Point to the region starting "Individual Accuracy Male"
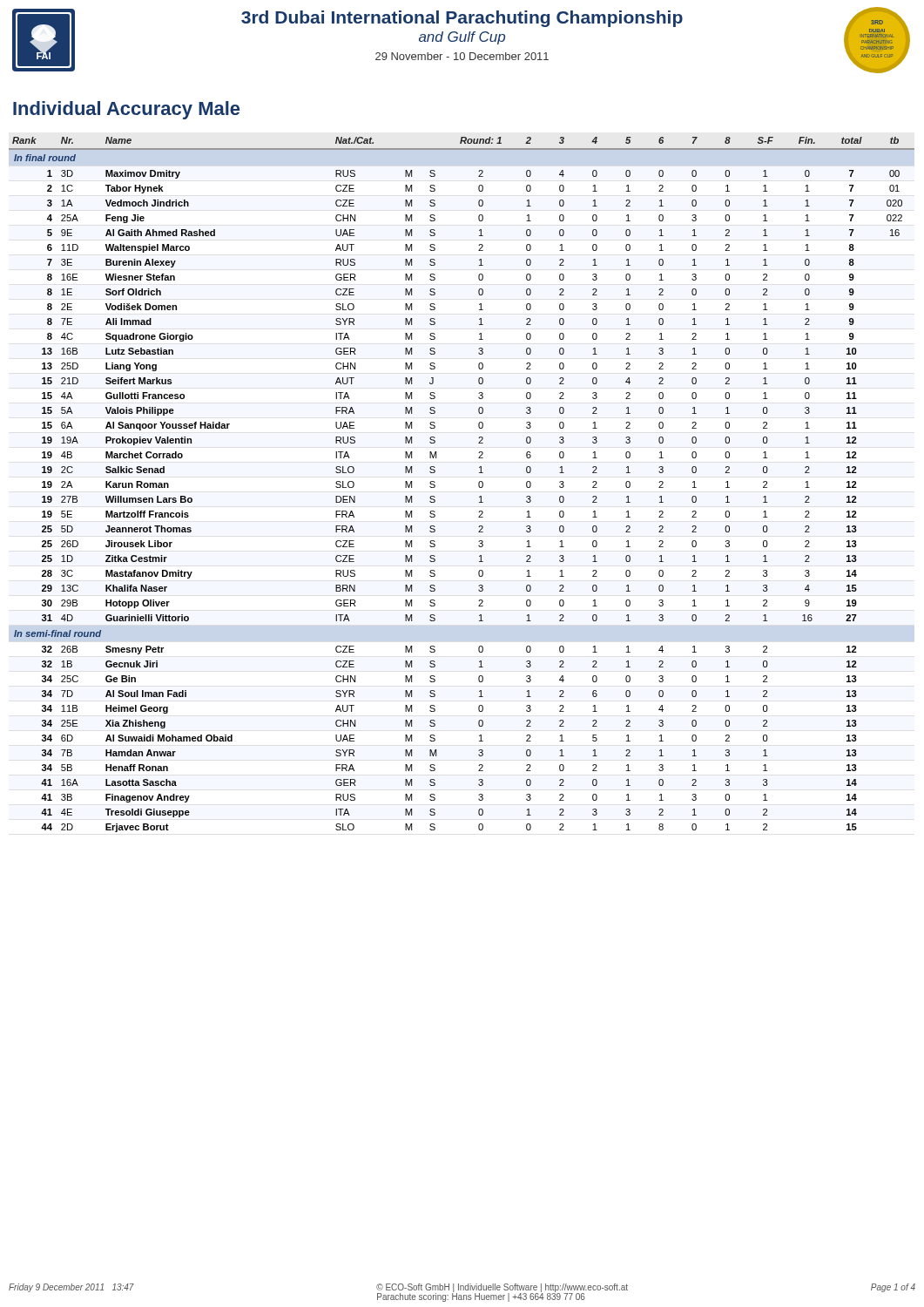 pos(126,108)
